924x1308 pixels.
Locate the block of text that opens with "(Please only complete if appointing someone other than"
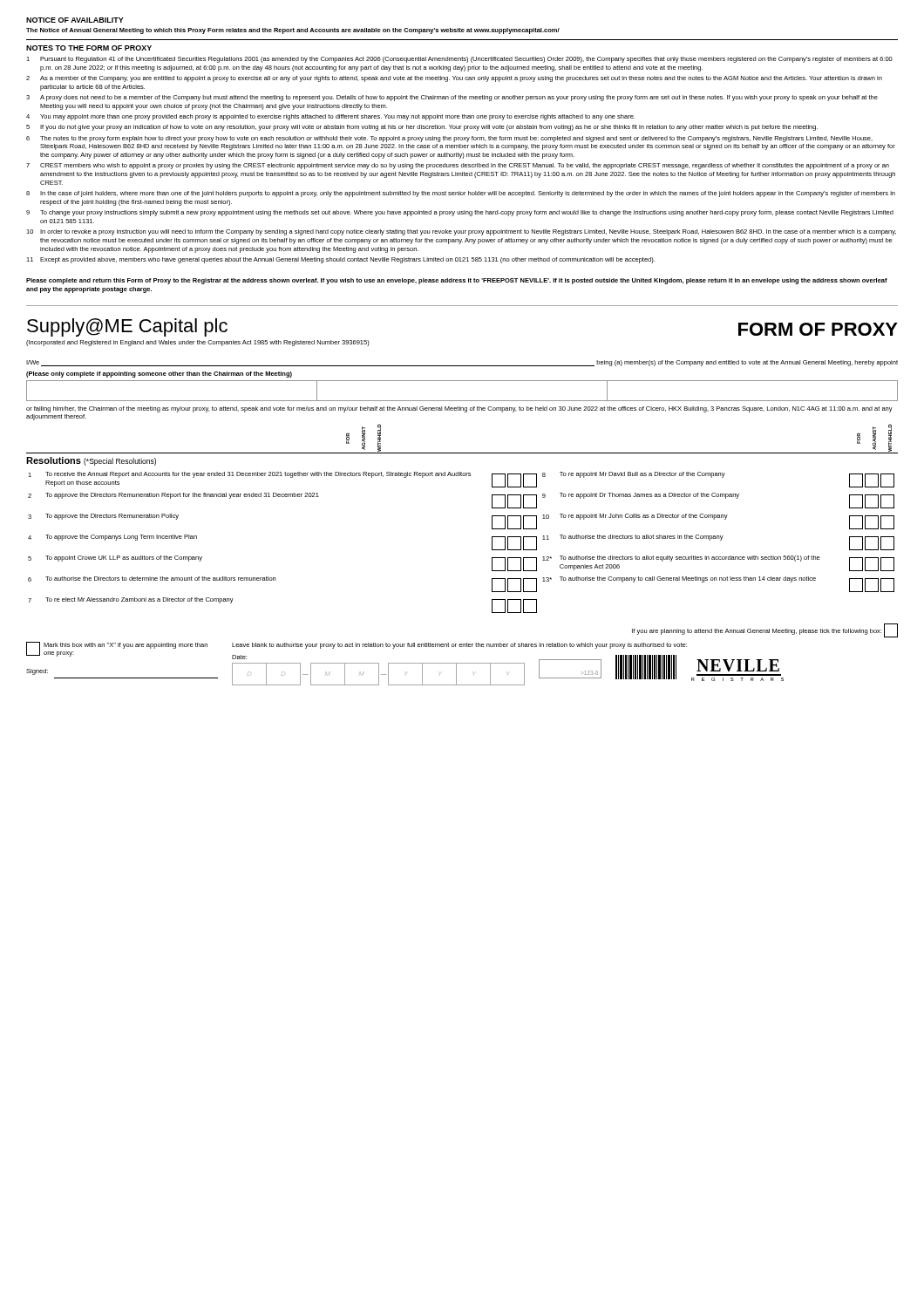159,373
